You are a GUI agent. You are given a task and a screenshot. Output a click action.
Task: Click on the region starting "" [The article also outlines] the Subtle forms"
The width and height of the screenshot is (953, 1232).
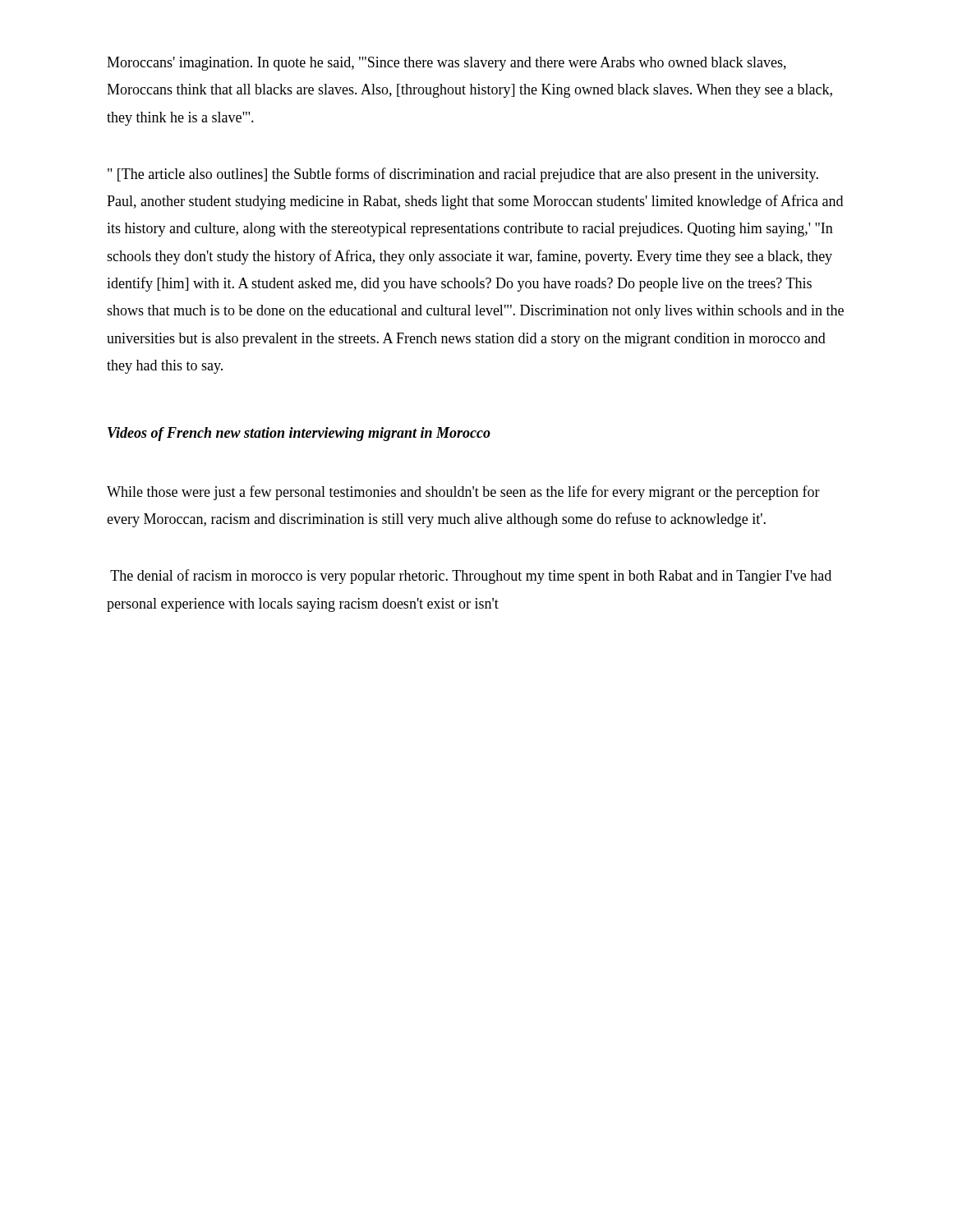coord(475,270)
